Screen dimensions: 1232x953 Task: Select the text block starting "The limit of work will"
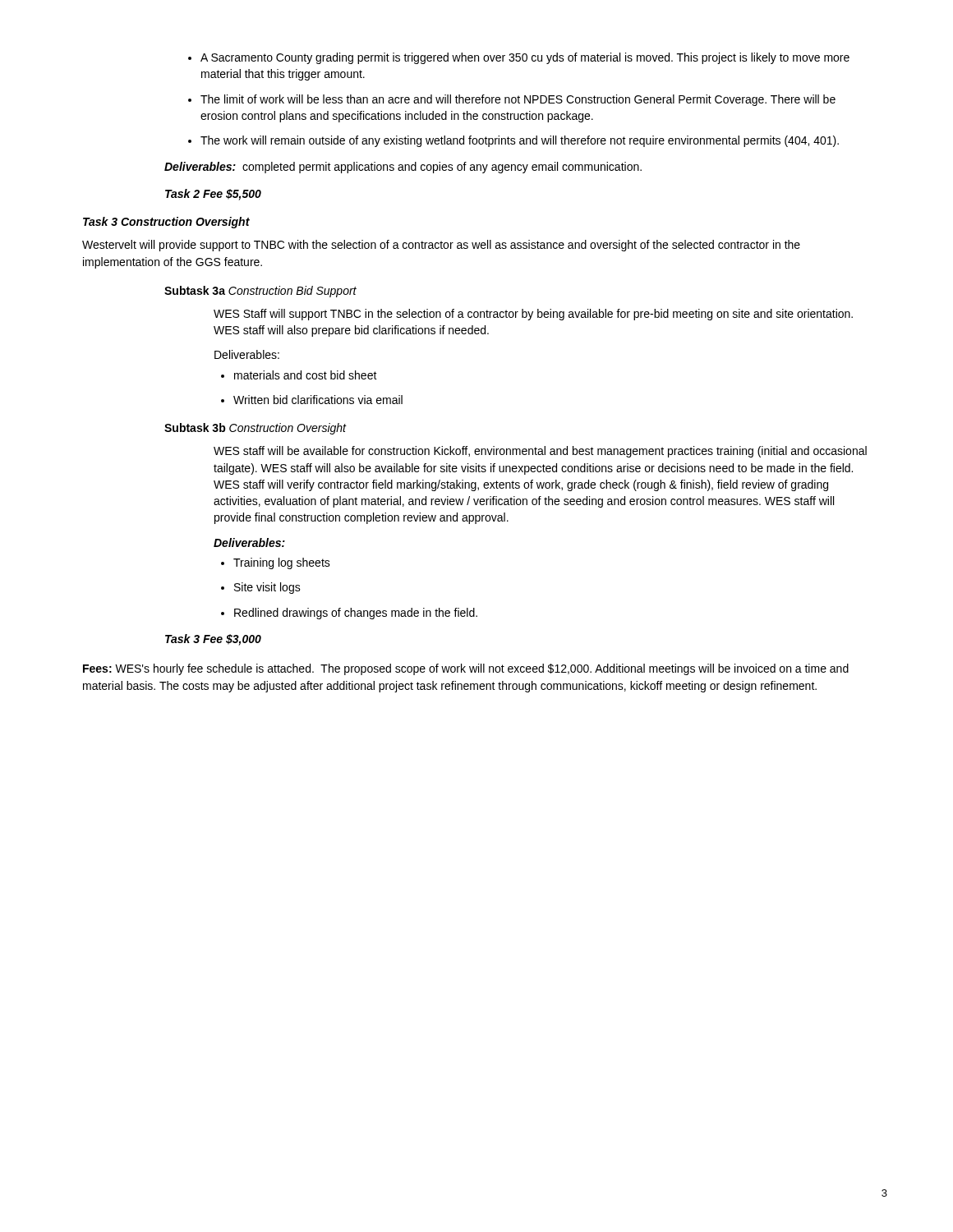[x=536, y=107]
